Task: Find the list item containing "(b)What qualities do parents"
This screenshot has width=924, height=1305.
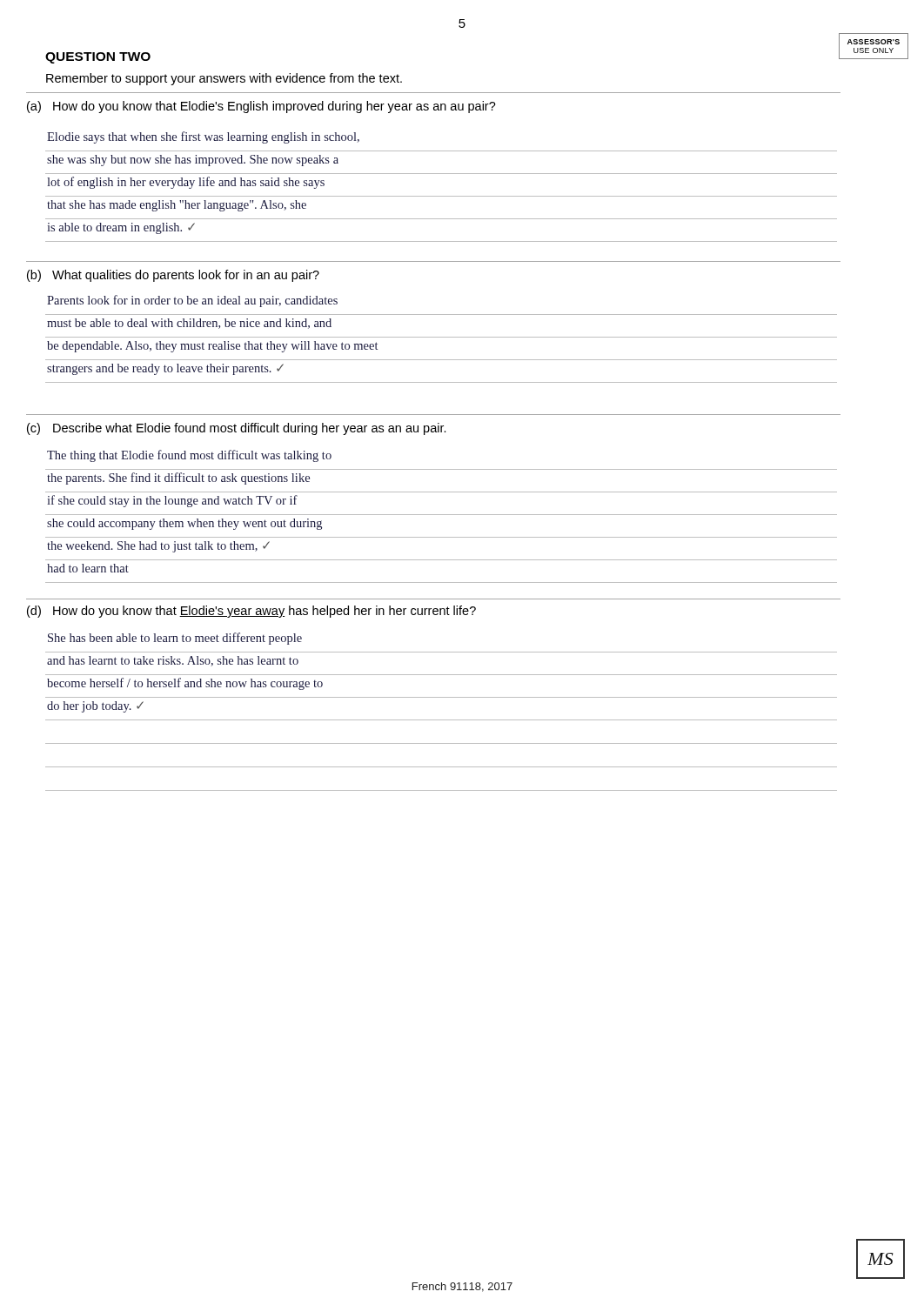Action: [173, 276]
